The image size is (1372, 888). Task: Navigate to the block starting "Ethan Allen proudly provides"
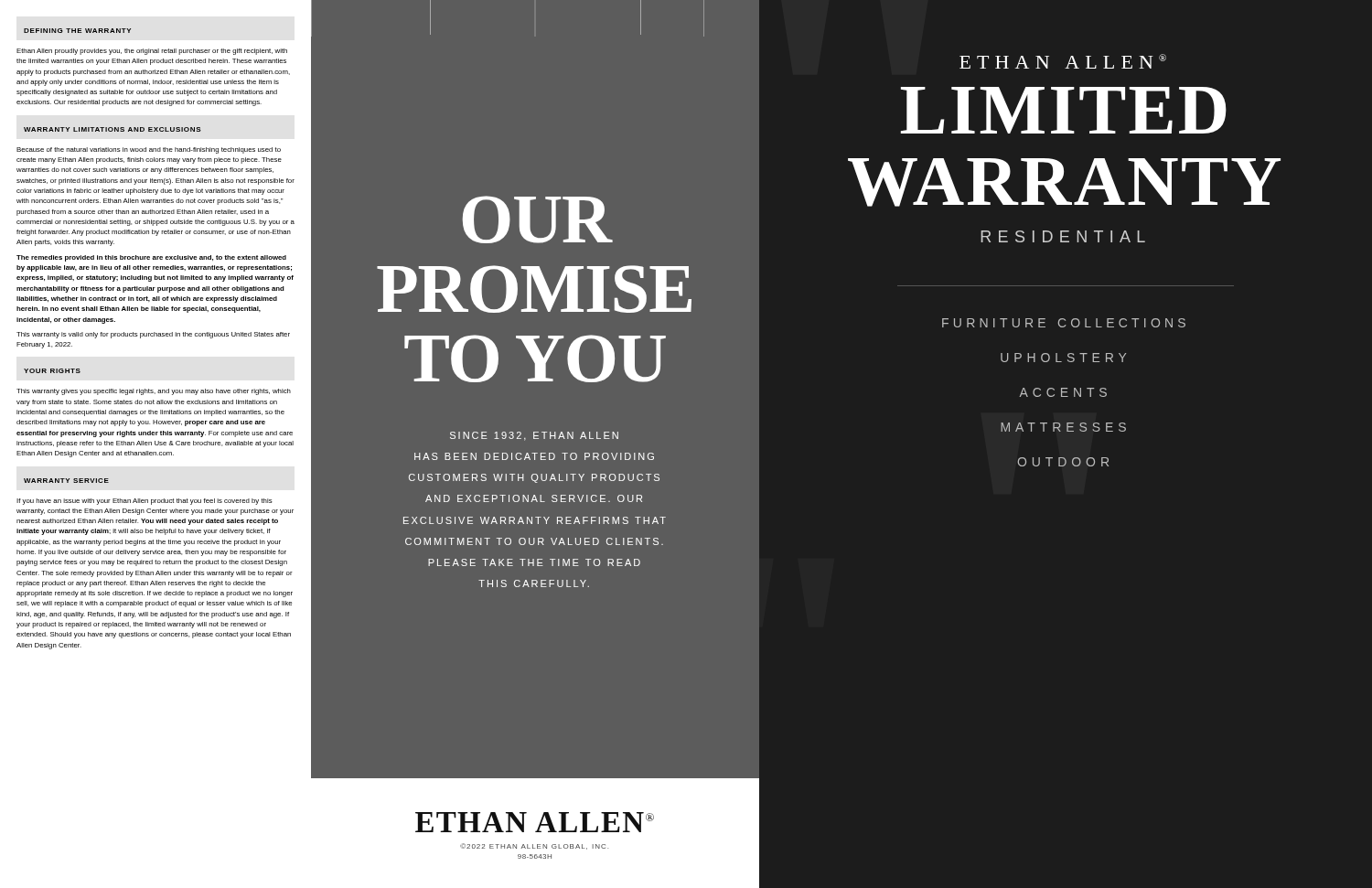156,77
